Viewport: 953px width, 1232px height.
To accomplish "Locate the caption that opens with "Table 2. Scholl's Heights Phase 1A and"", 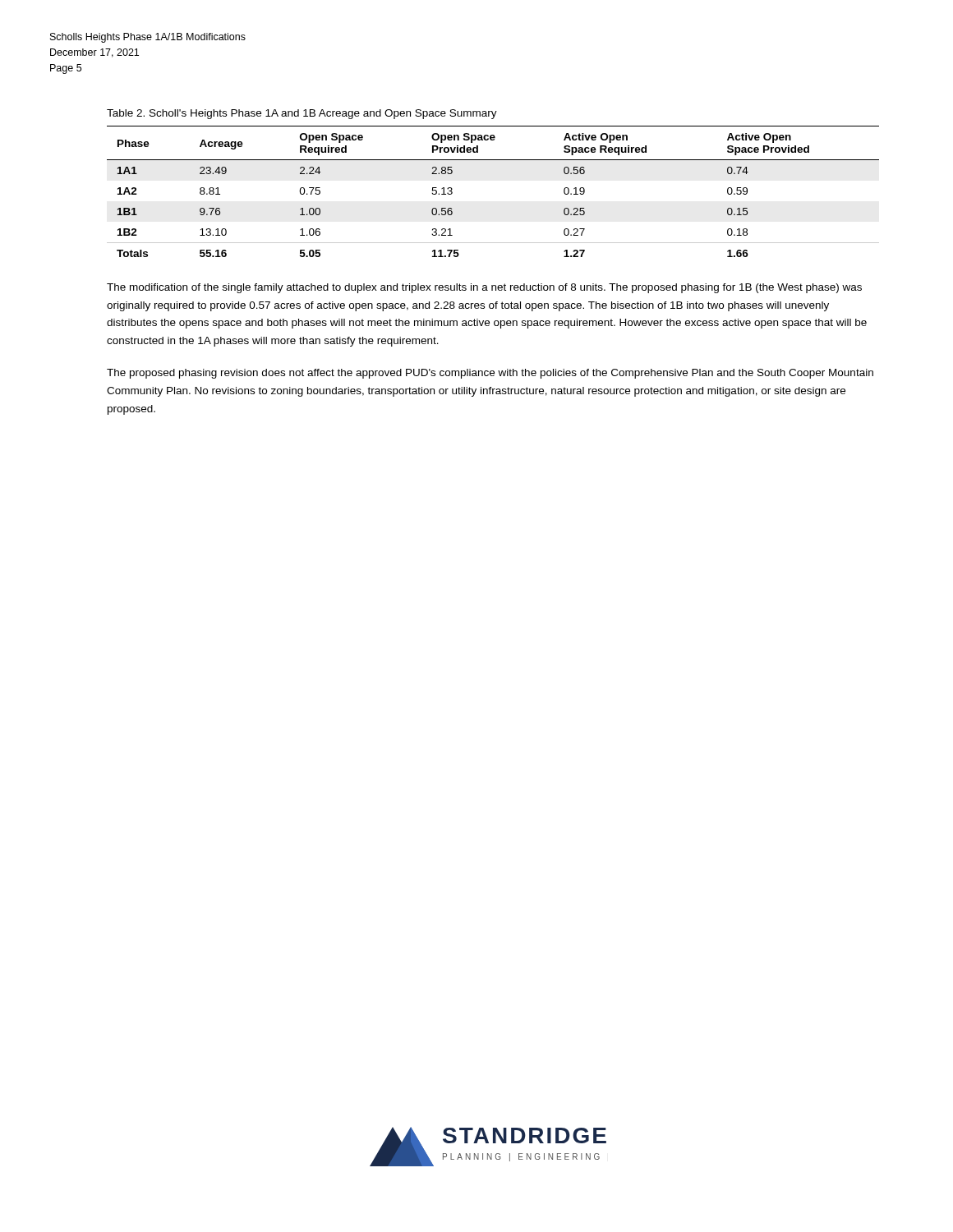I will 302,113.
